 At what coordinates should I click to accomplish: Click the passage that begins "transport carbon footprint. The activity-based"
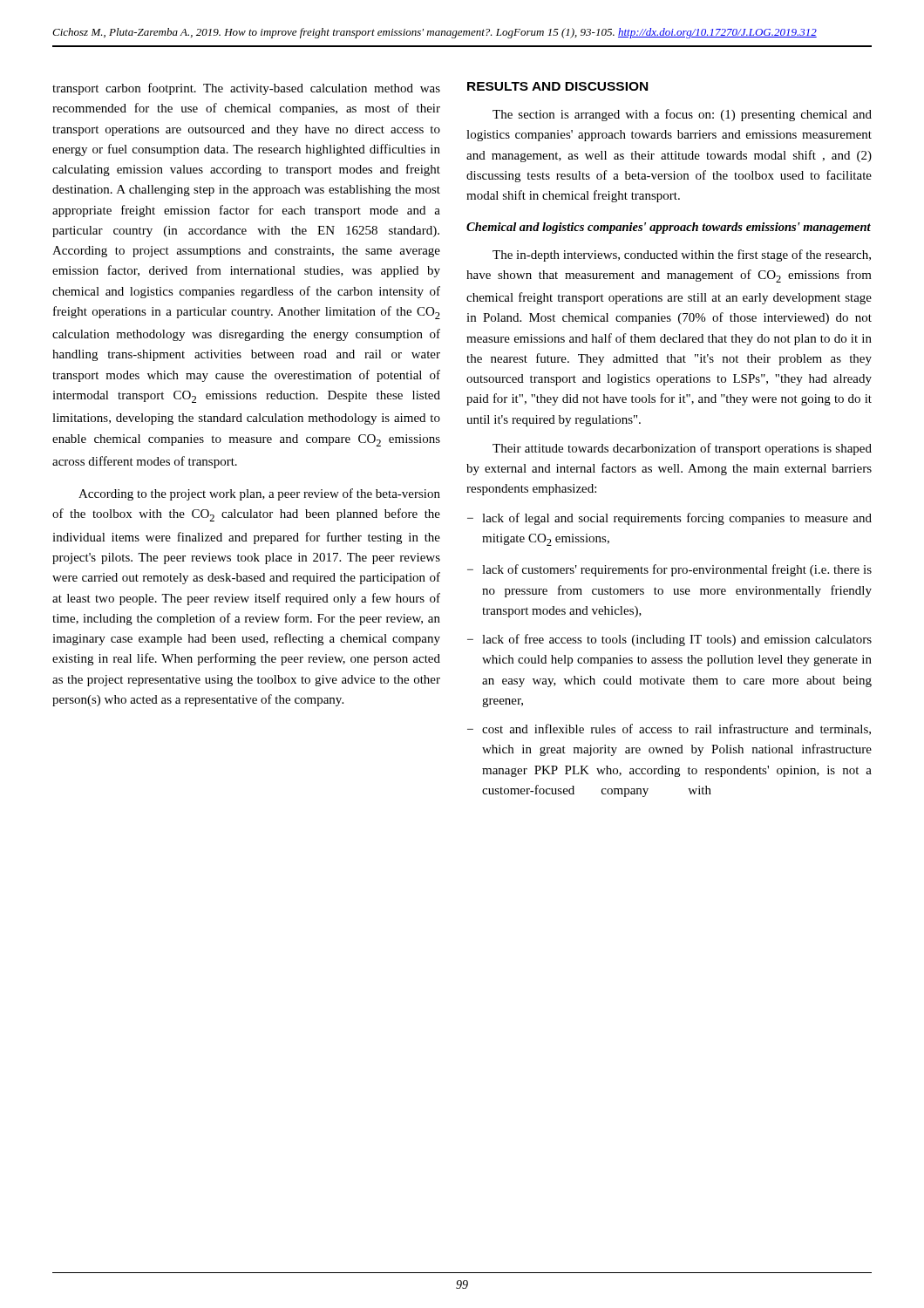(x=246, y=275)
